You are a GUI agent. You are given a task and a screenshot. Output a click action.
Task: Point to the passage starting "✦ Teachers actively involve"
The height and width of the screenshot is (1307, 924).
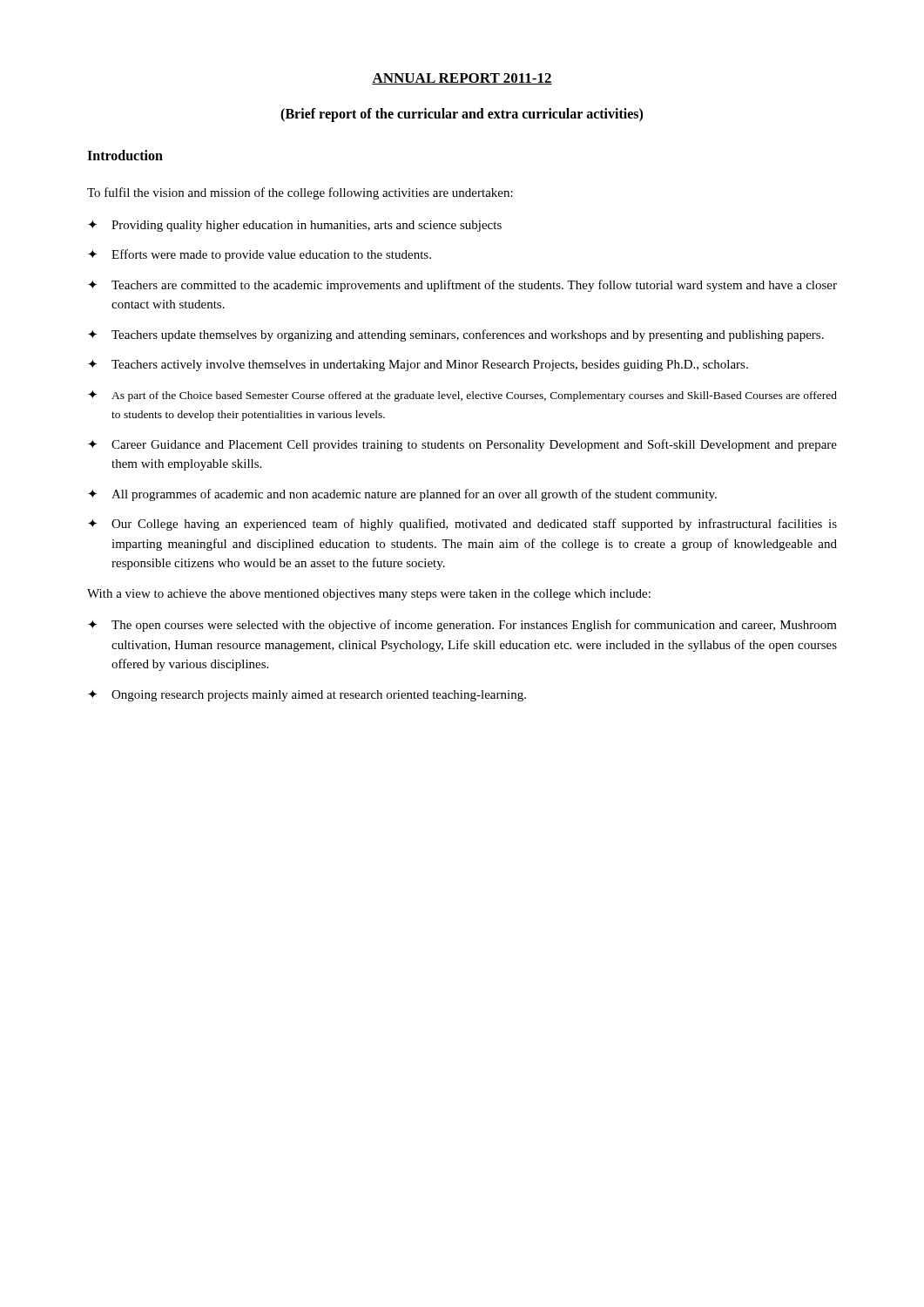click(x=462, y=364)
